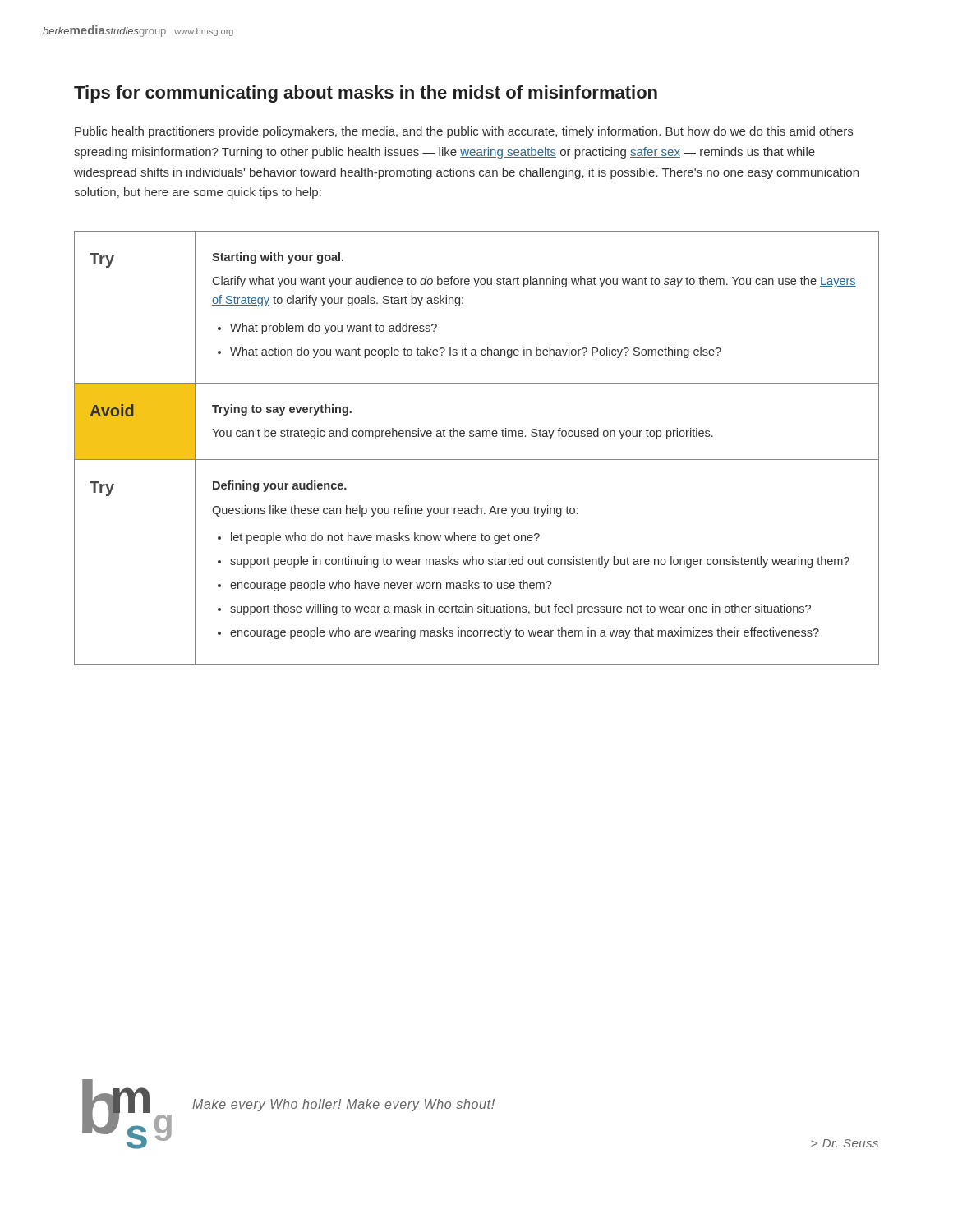The width and height of the screenshot is (953, 1232).
Task: Click on the text containing "> Dr. Seuss"
Action: click(x=845, y=1143)
